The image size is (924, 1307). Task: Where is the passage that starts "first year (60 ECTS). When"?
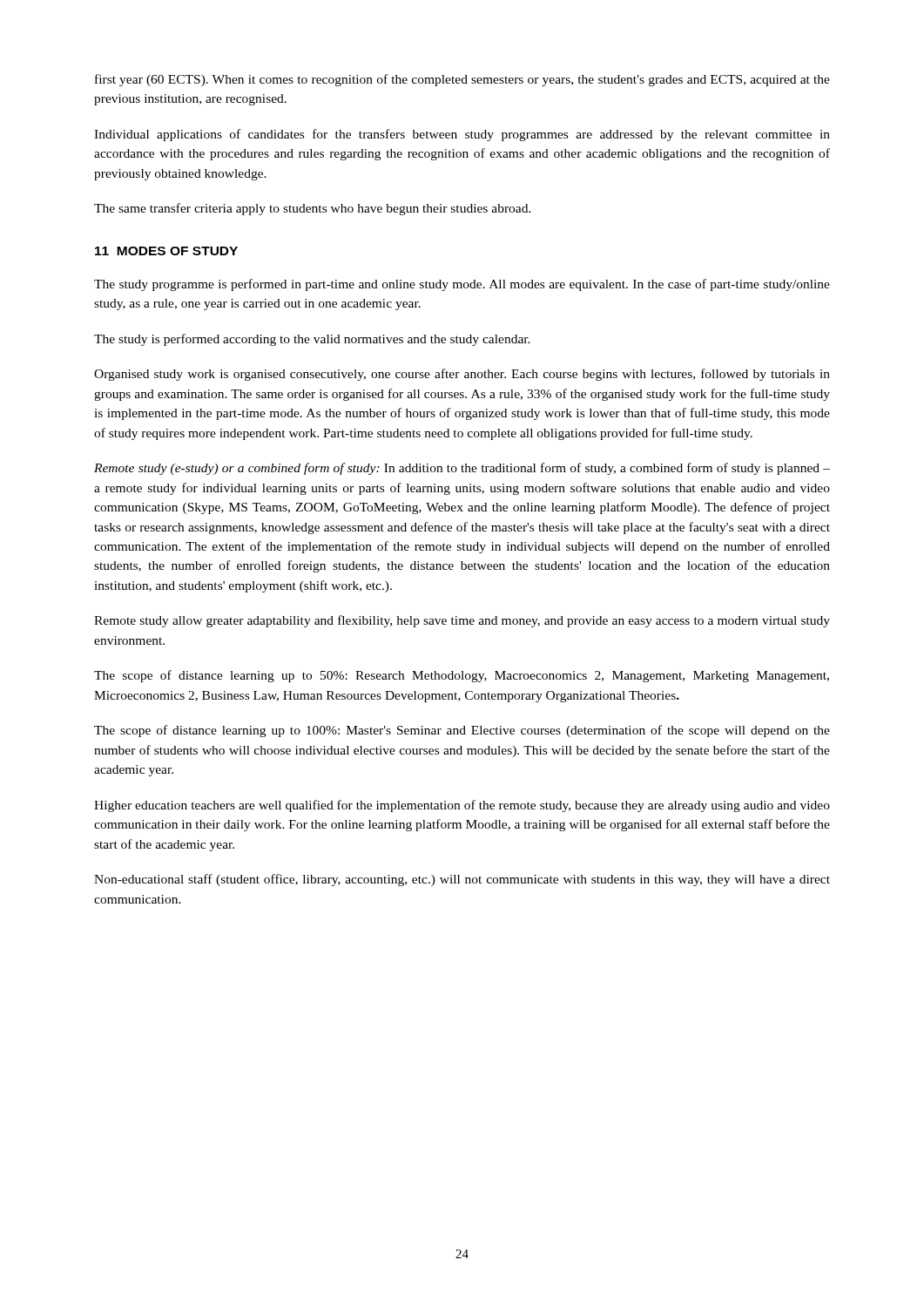(462, 89)
